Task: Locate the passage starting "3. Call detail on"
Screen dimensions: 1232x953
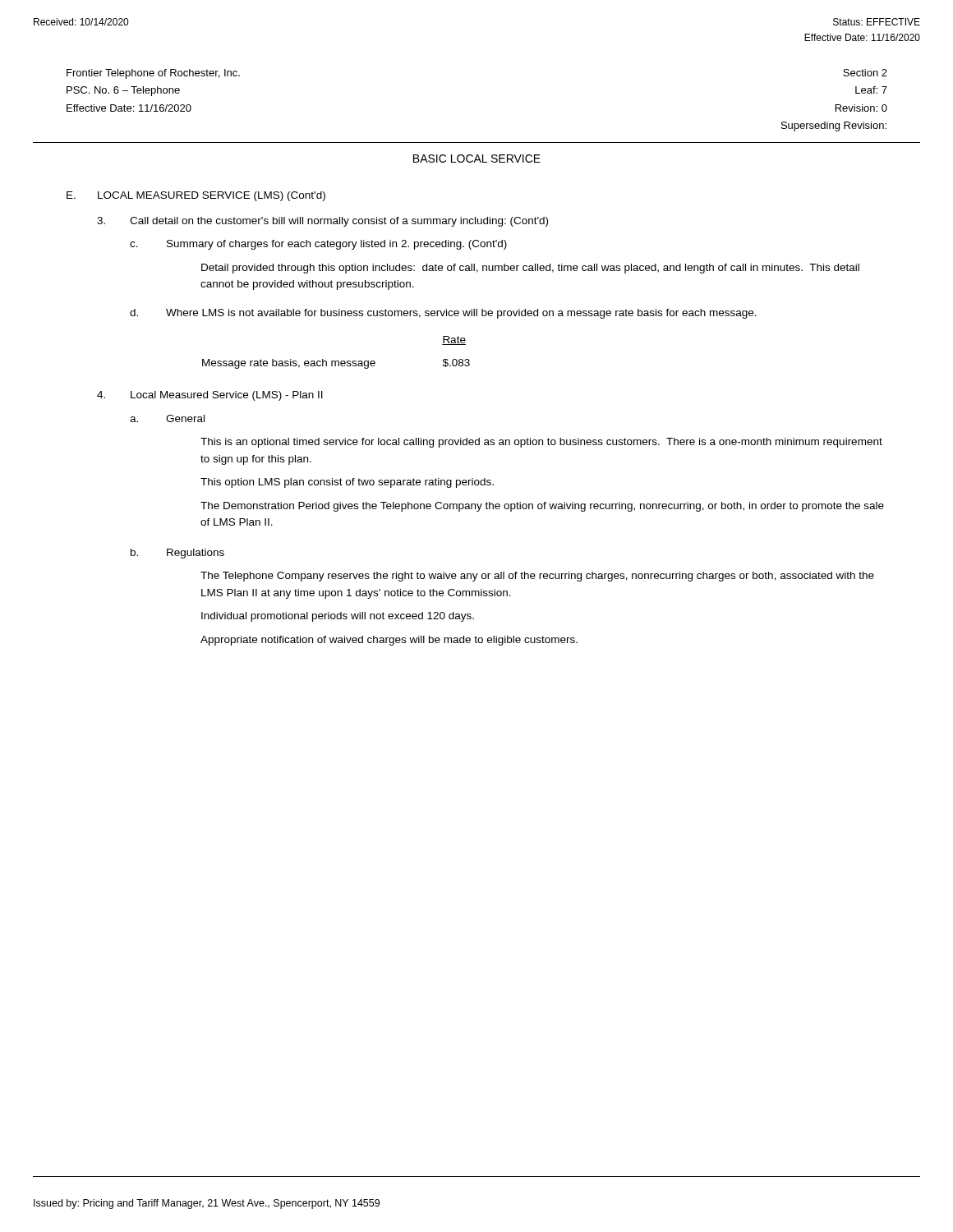Action: [323, 221]
